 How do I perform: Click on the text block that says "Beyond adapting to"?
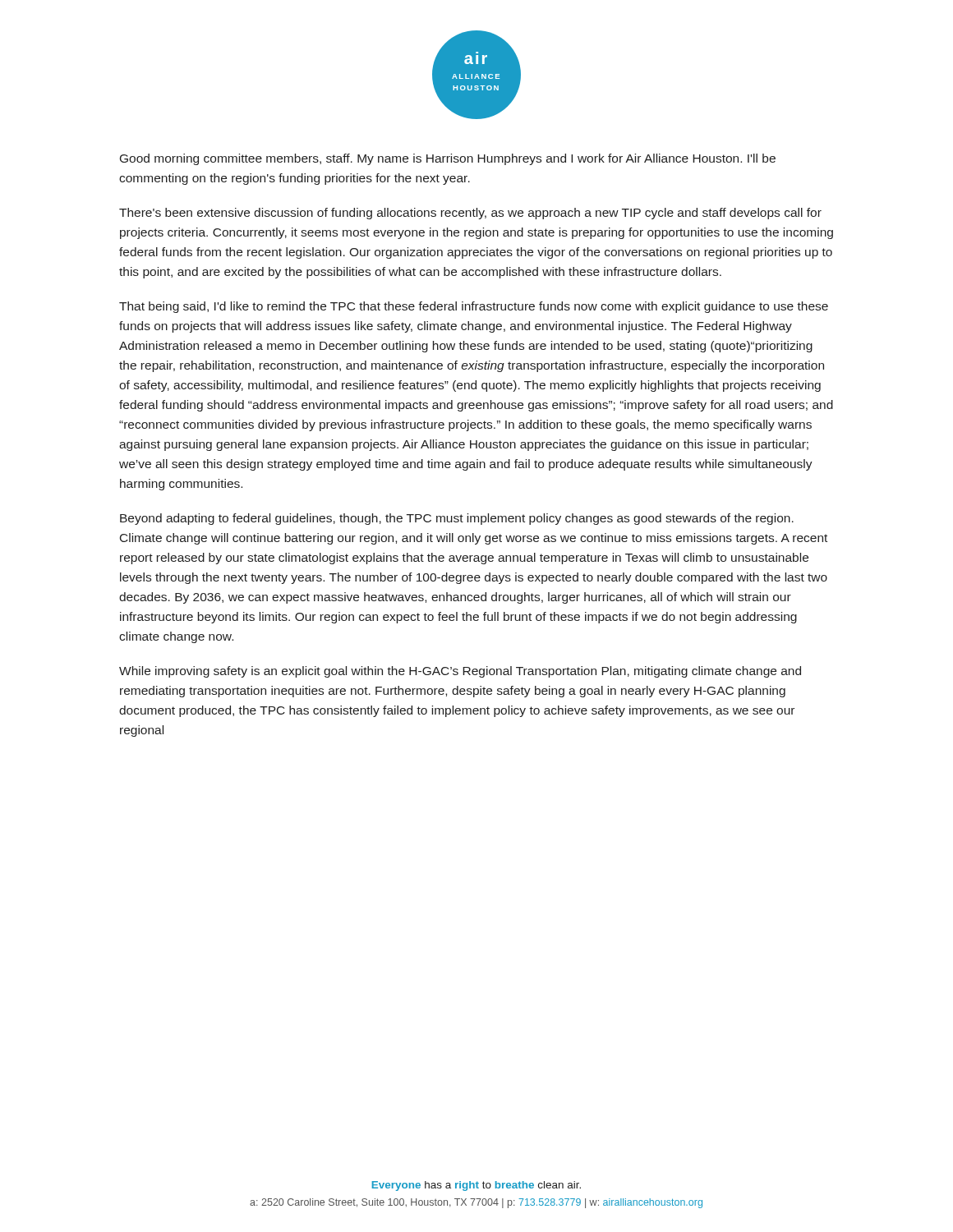(x=476, y=578)
